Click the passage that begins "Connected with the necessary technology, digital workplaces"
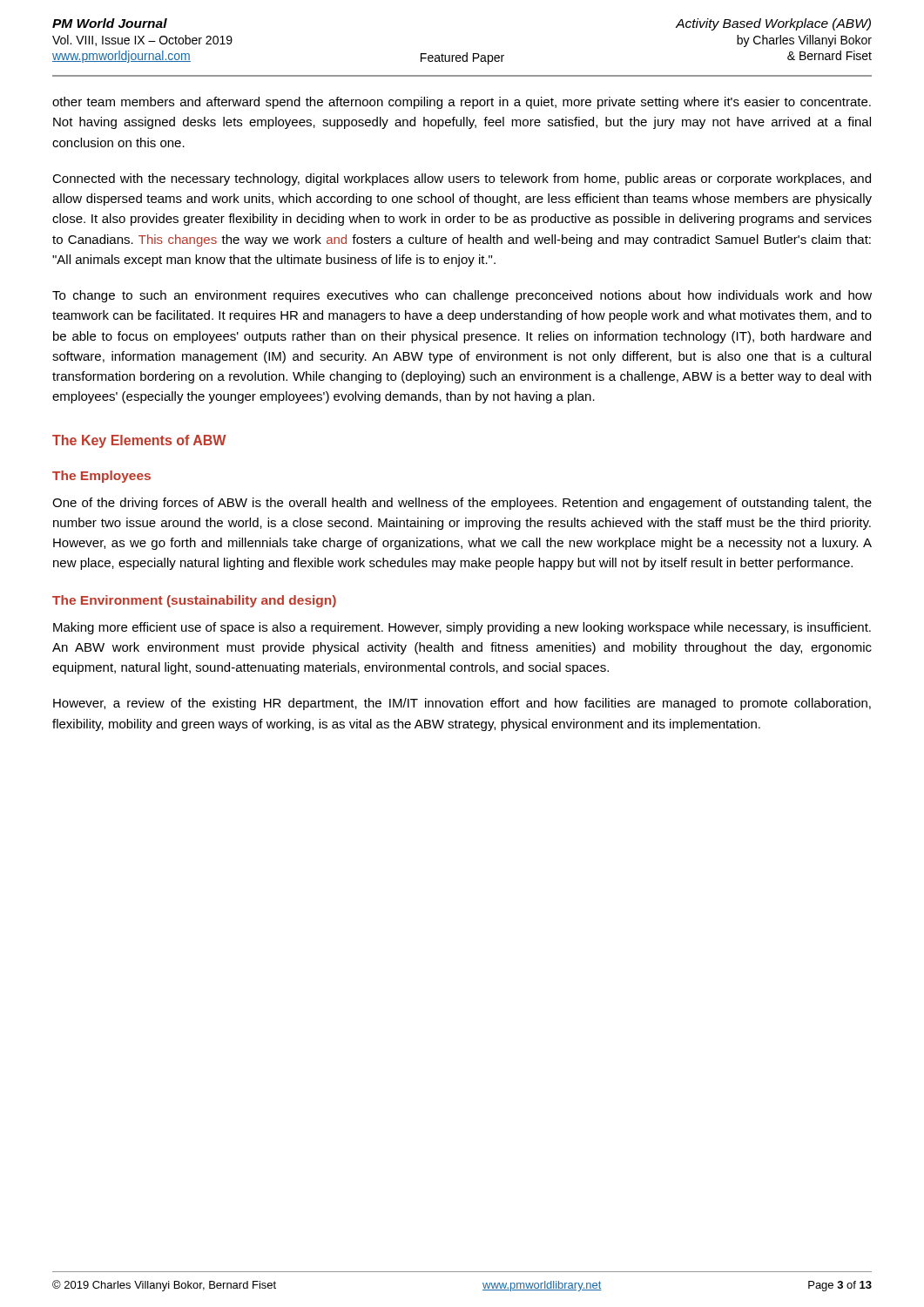Image resolution: width=924 pixels, height=1307 pixels. click(462, 218)
